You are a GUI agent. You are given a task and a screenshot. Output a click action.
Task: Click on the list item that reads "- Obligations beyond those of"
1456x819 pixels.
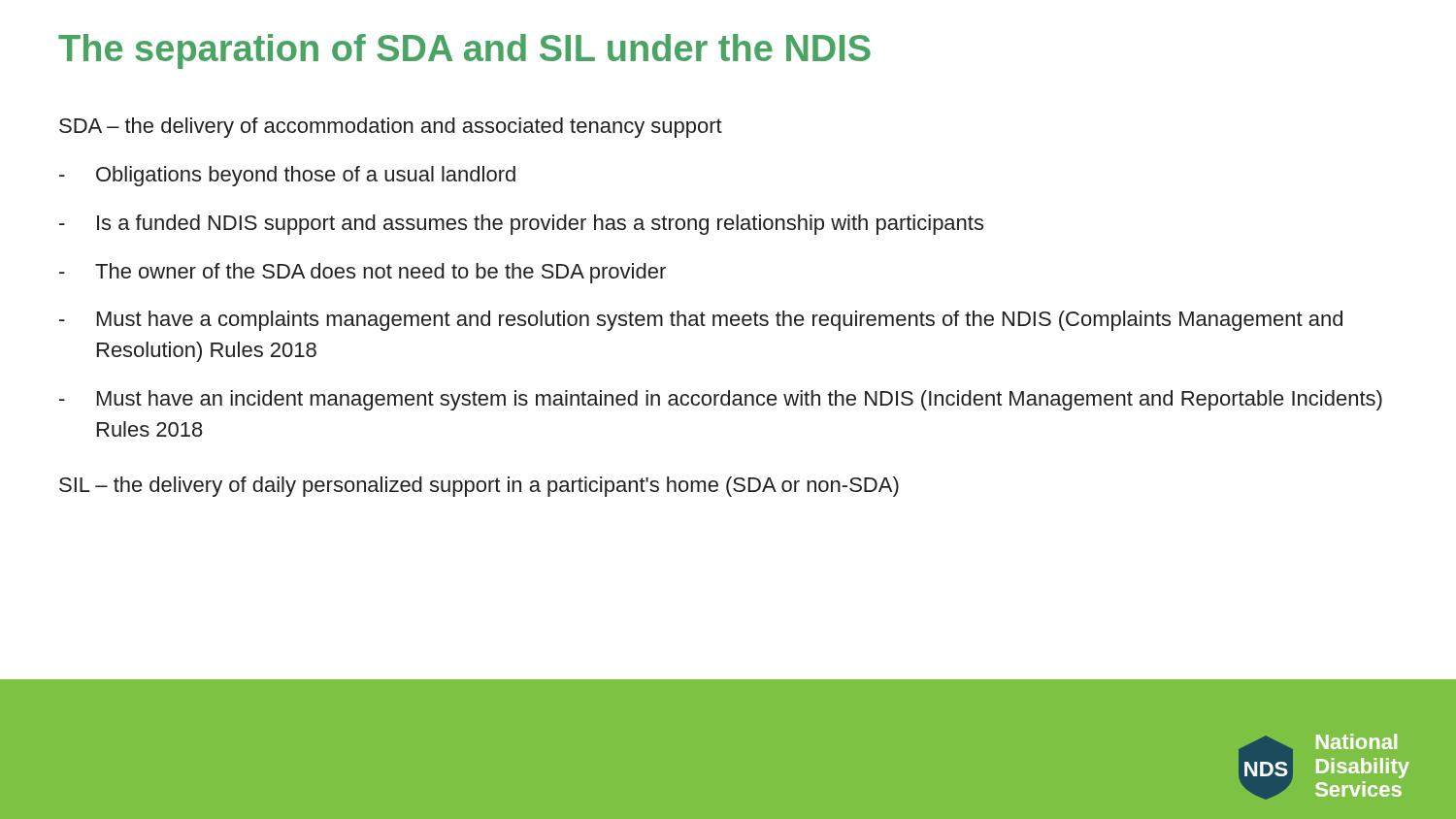287,176
